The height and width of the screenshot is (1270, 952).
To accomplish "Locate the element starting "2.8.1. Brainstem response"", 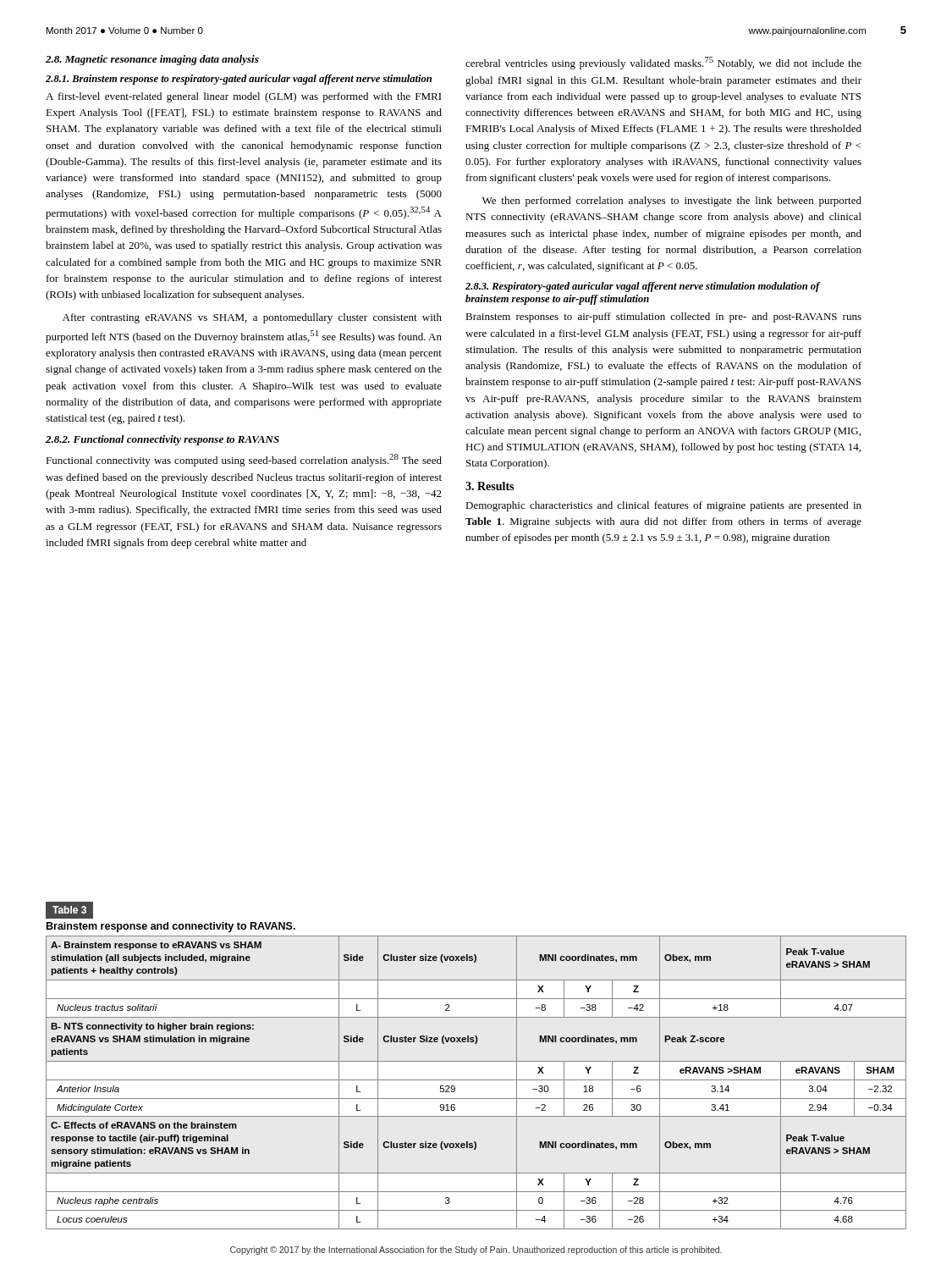I will coord(239,79).
